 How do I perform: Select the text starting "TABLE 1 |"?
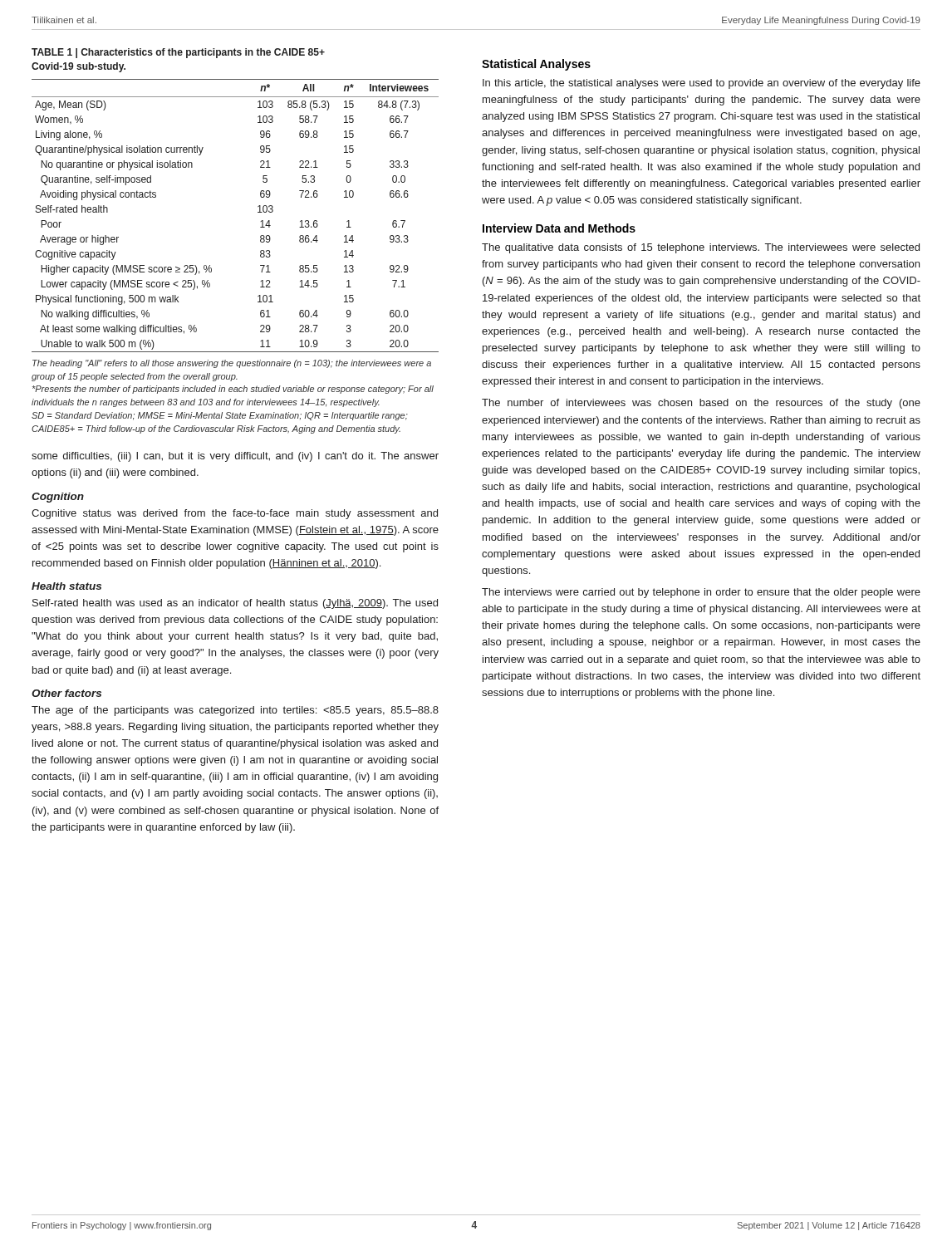(x=178, y=59)
